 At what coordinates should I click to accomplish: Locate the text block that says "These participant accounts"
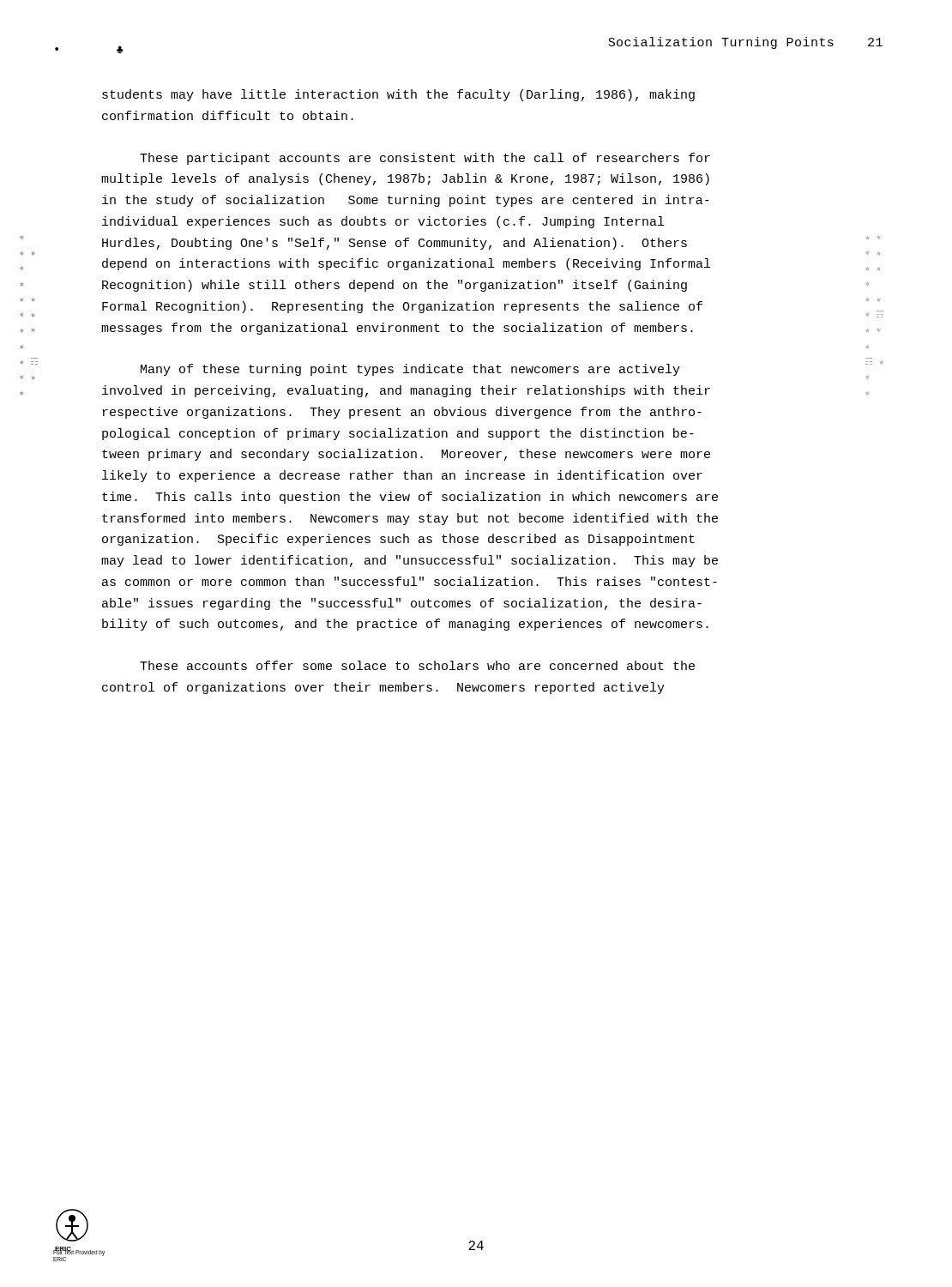(406, 244)
